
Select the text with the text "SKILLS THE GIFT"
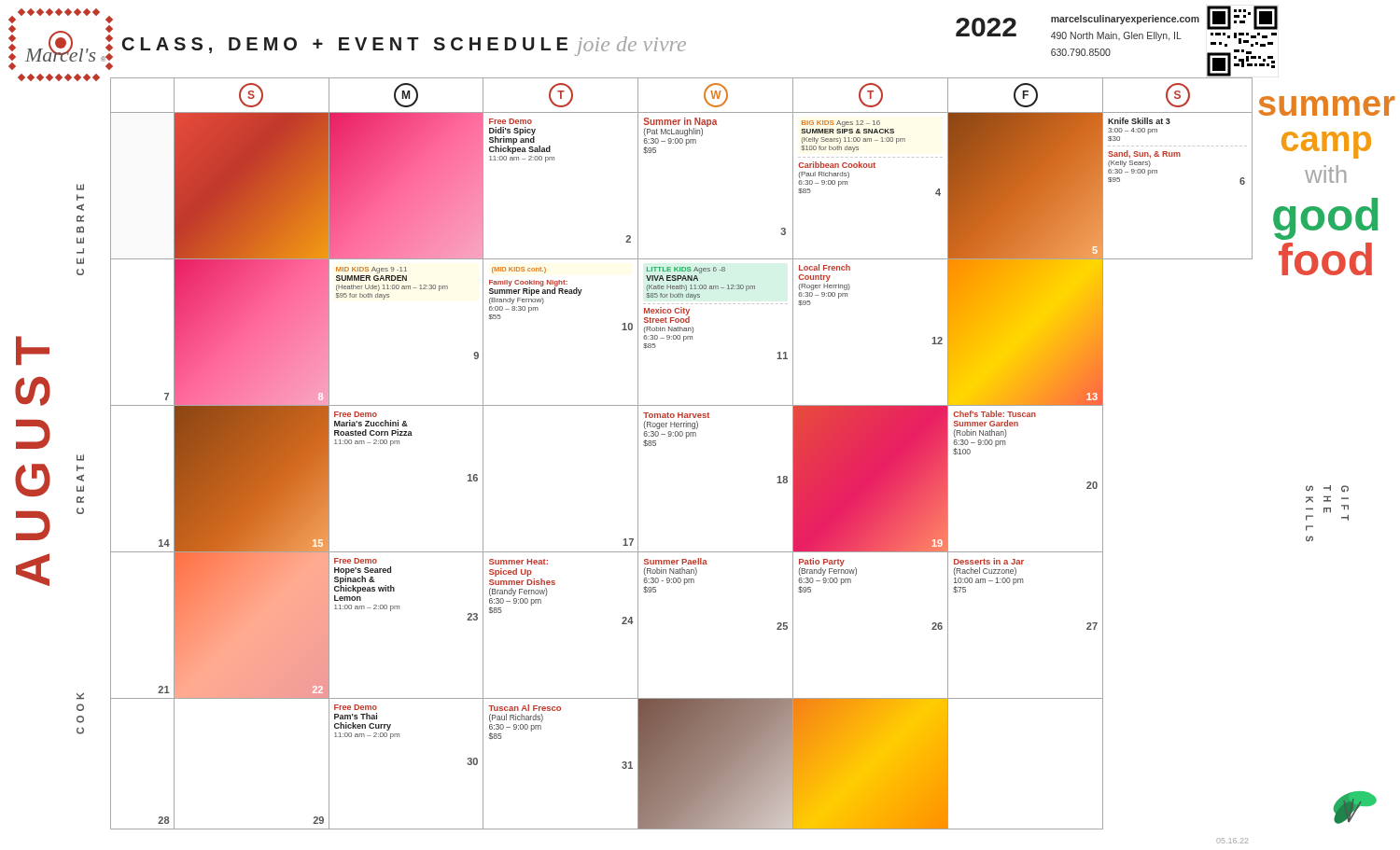1326,516
